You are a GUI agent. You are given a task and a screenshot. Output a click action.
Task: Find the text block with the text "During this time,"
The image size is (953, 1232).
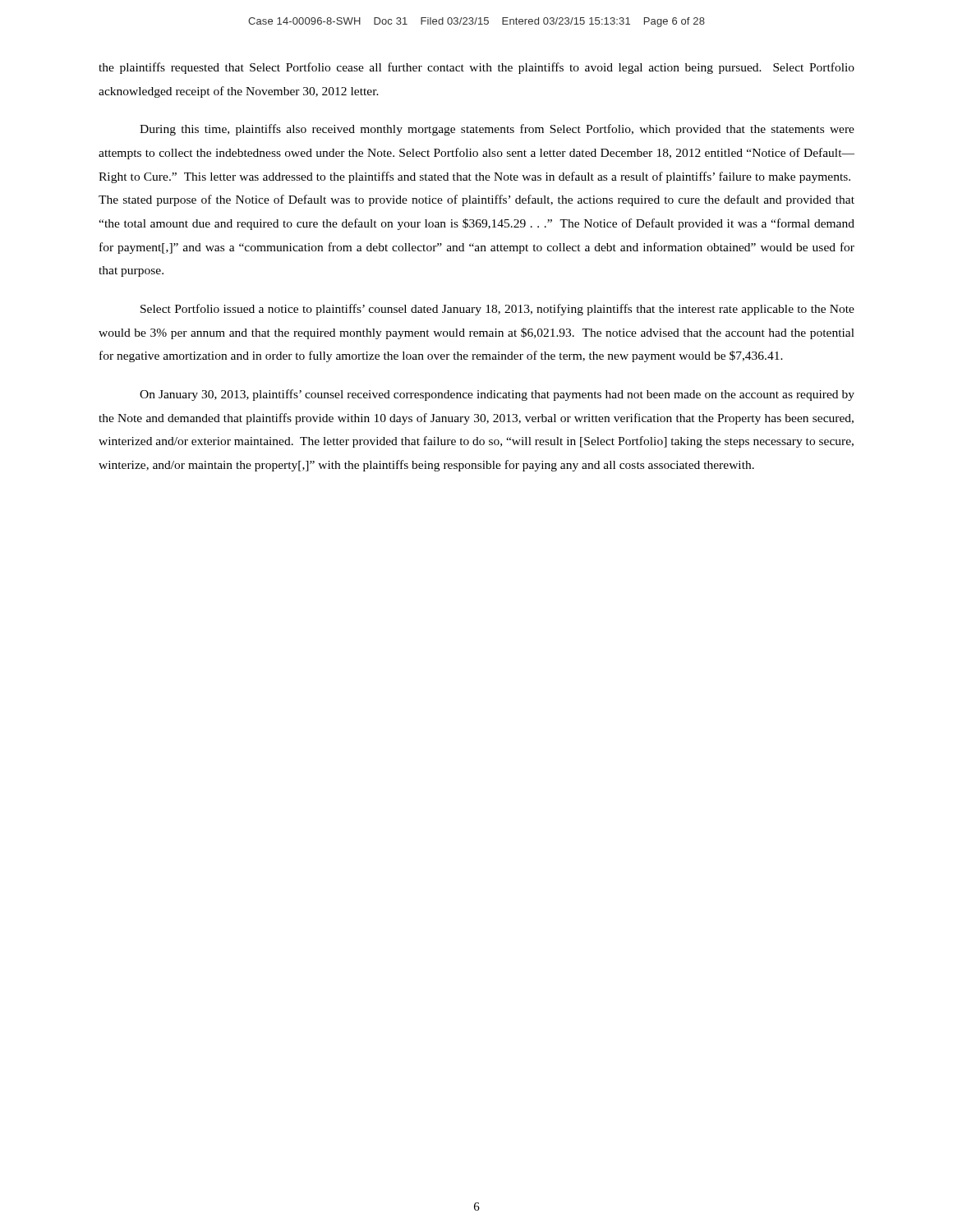tap(476, 199)
